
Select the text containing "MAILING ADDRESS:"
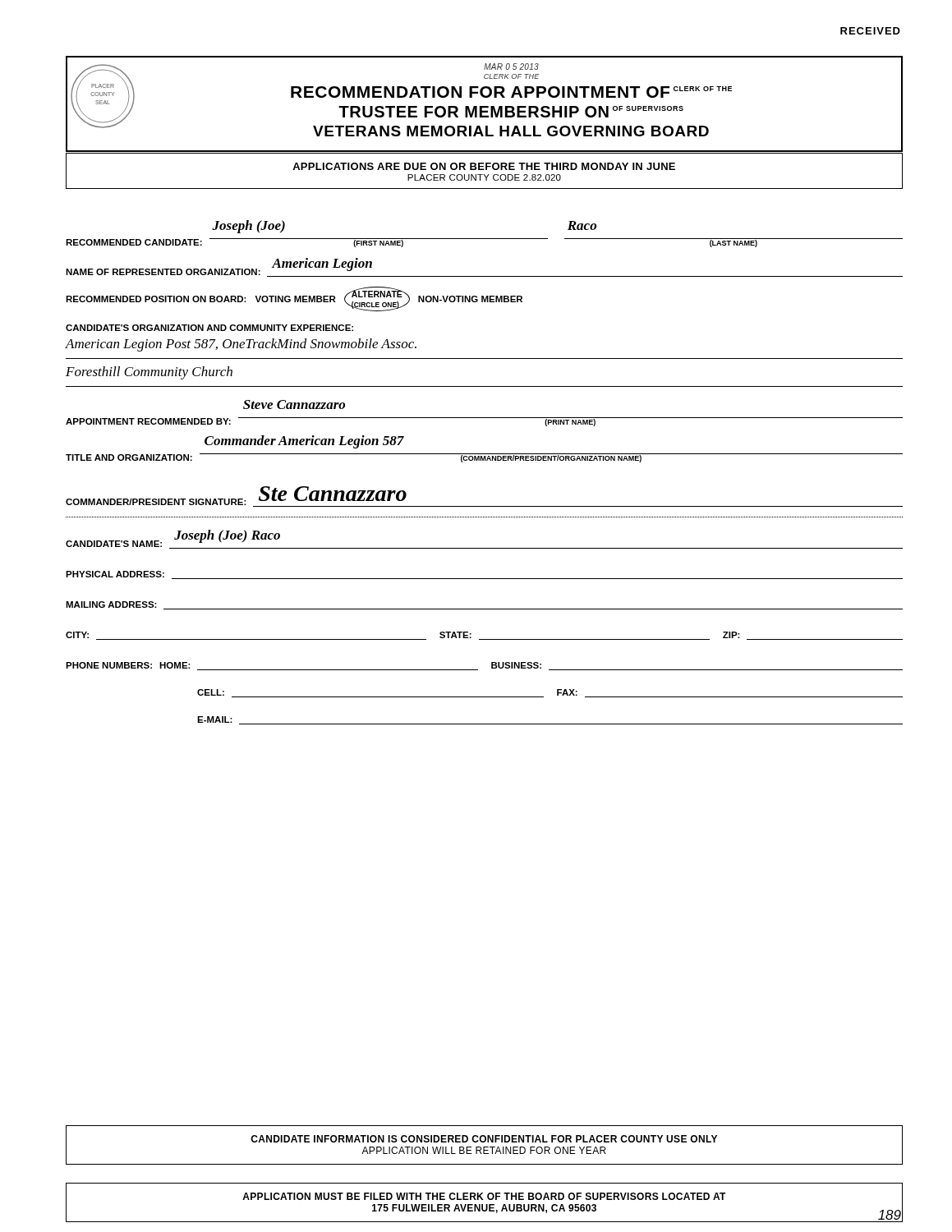484,600
